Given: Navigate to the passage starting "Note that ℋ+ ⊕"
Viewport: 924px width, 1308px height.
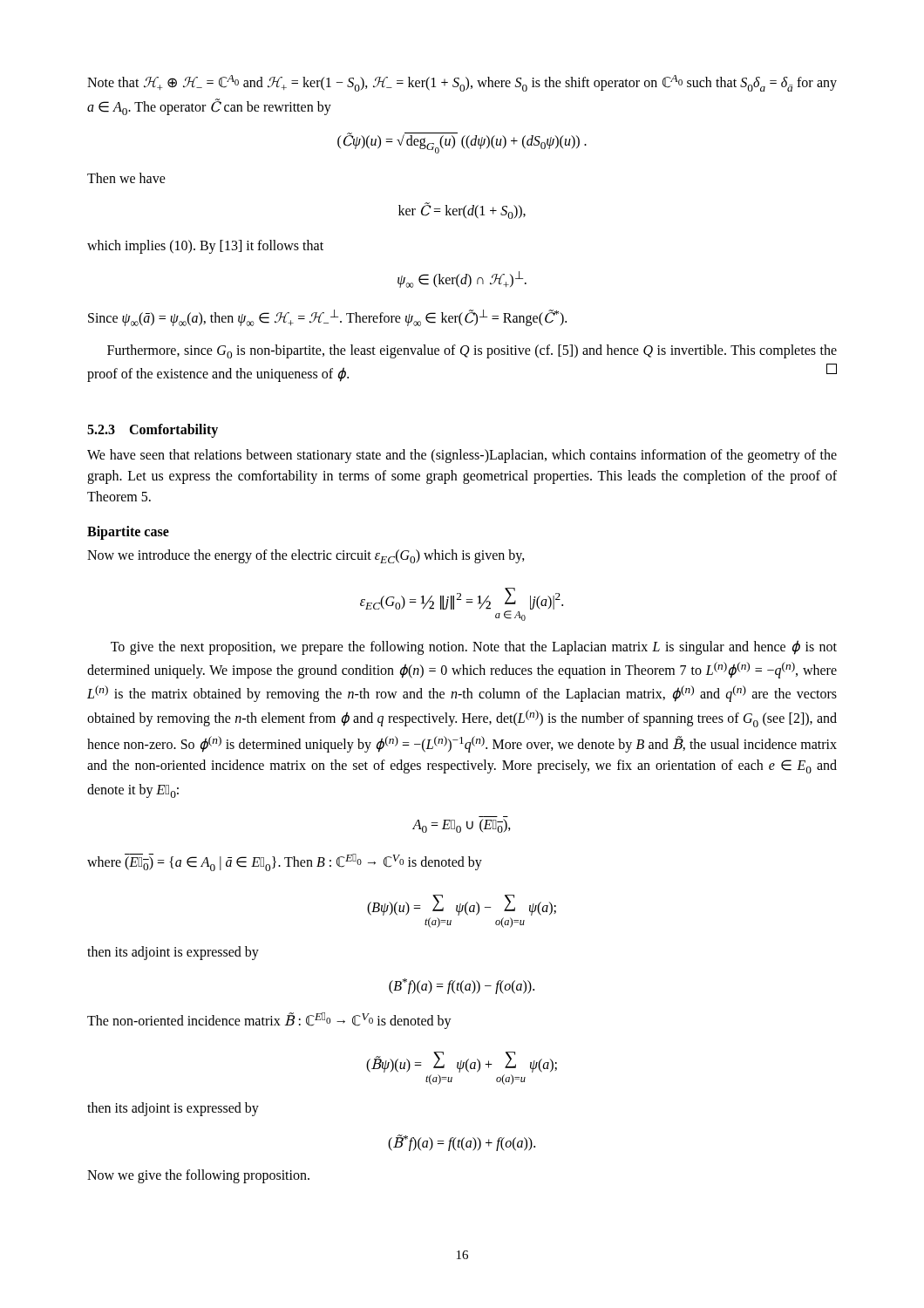Looking at the screenshot, I should (462, 95).
